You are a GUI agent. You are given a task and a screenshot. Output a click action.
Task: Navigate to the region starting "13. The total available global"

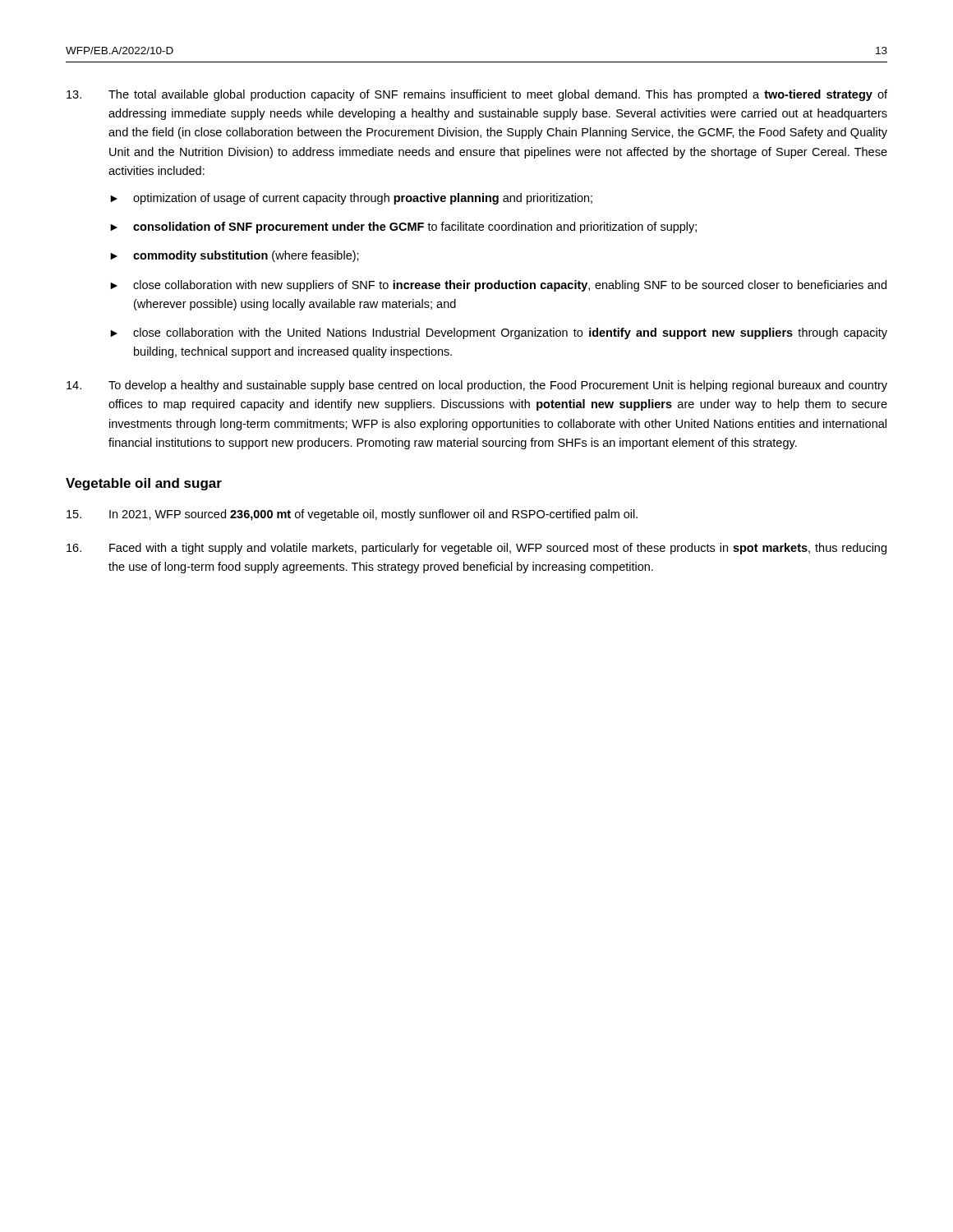[476, 223]
